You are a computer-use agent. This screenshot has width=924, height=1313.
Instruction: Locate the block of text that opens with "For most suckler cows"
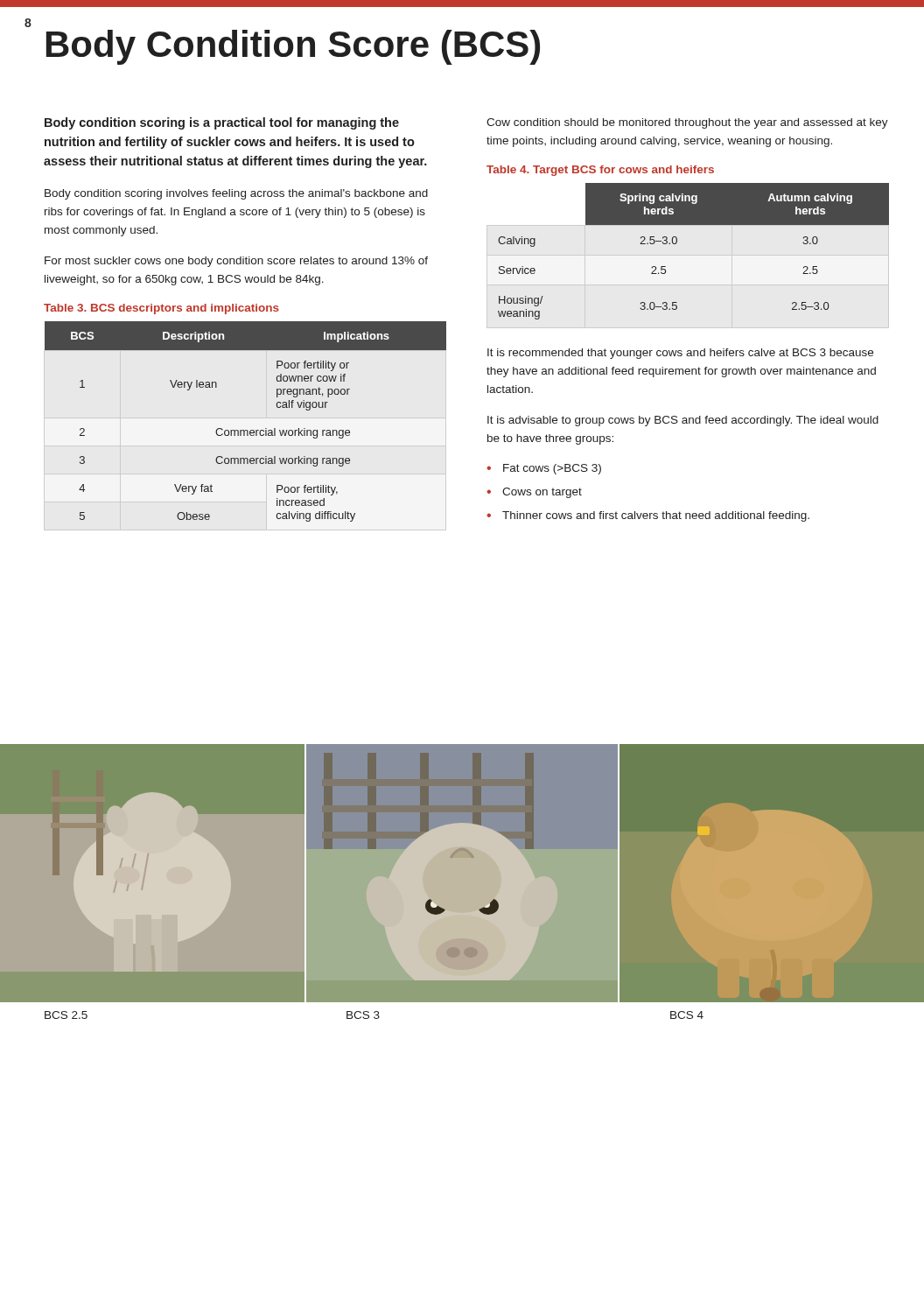click(236, 270)
